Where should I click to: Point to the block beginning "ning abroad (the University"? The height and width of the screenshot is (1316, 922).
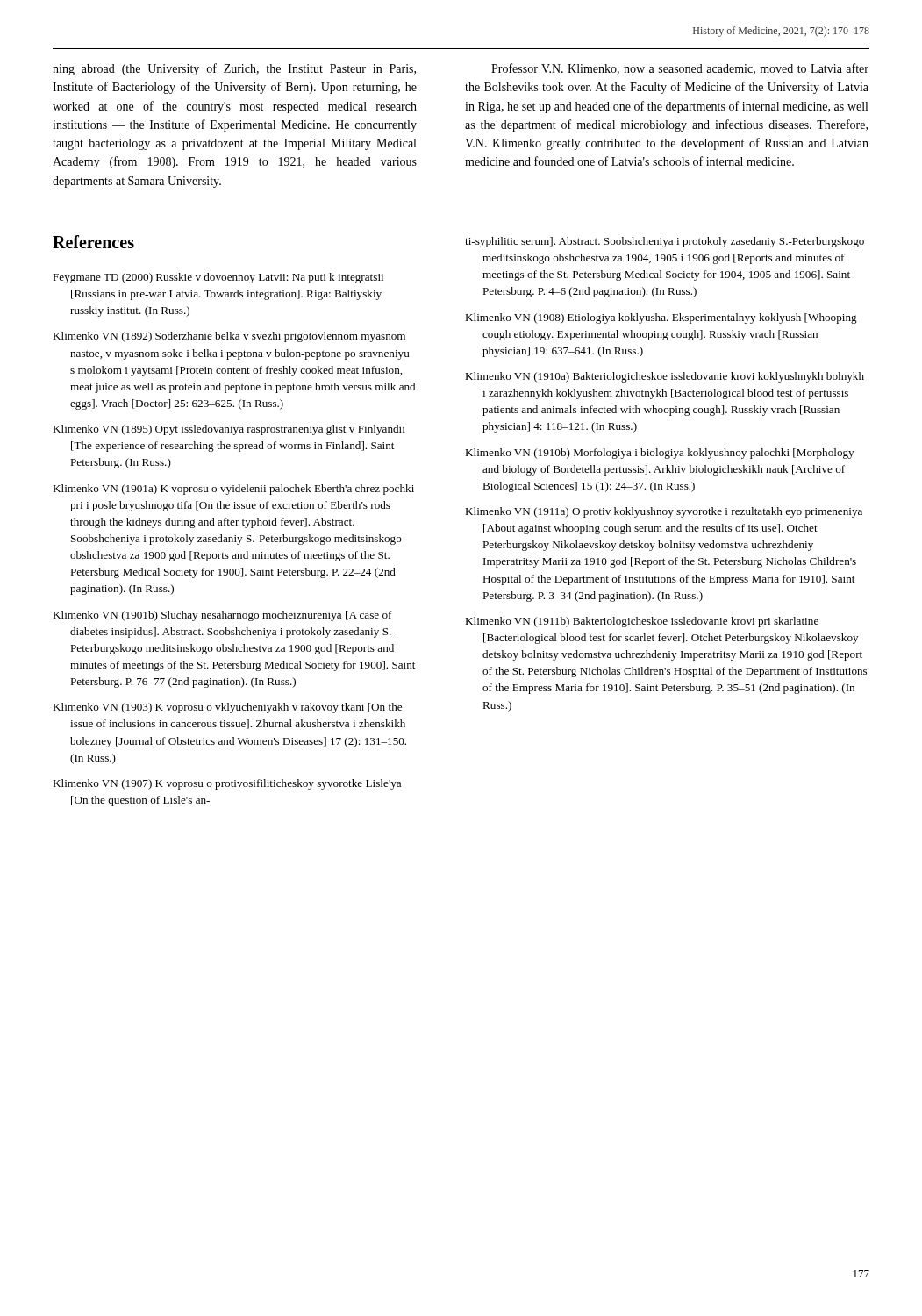point(235,125)
